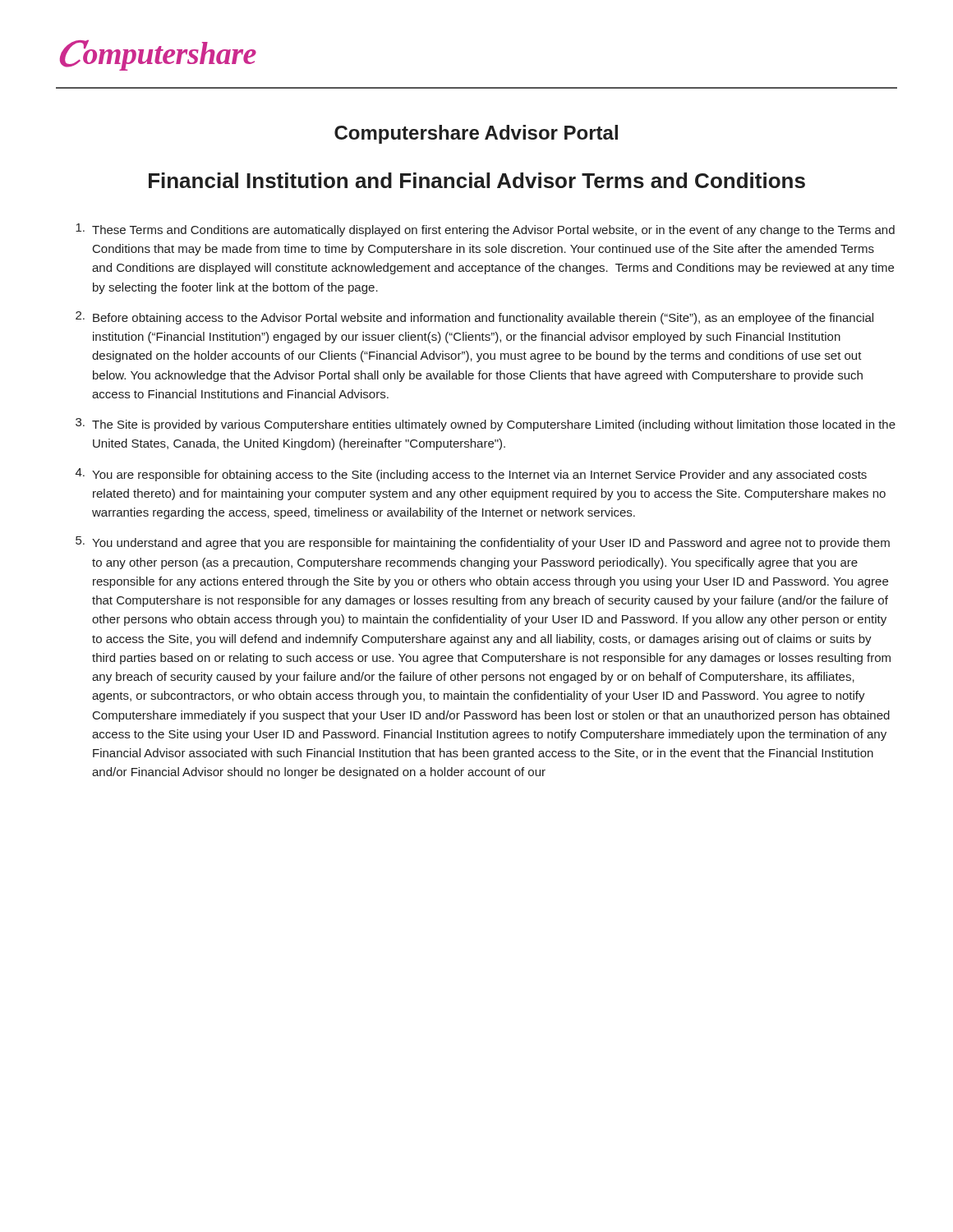953x1232 pixels.
Task: Locate the list item that says "5. You understand and agree"
Action: (476, 657)
